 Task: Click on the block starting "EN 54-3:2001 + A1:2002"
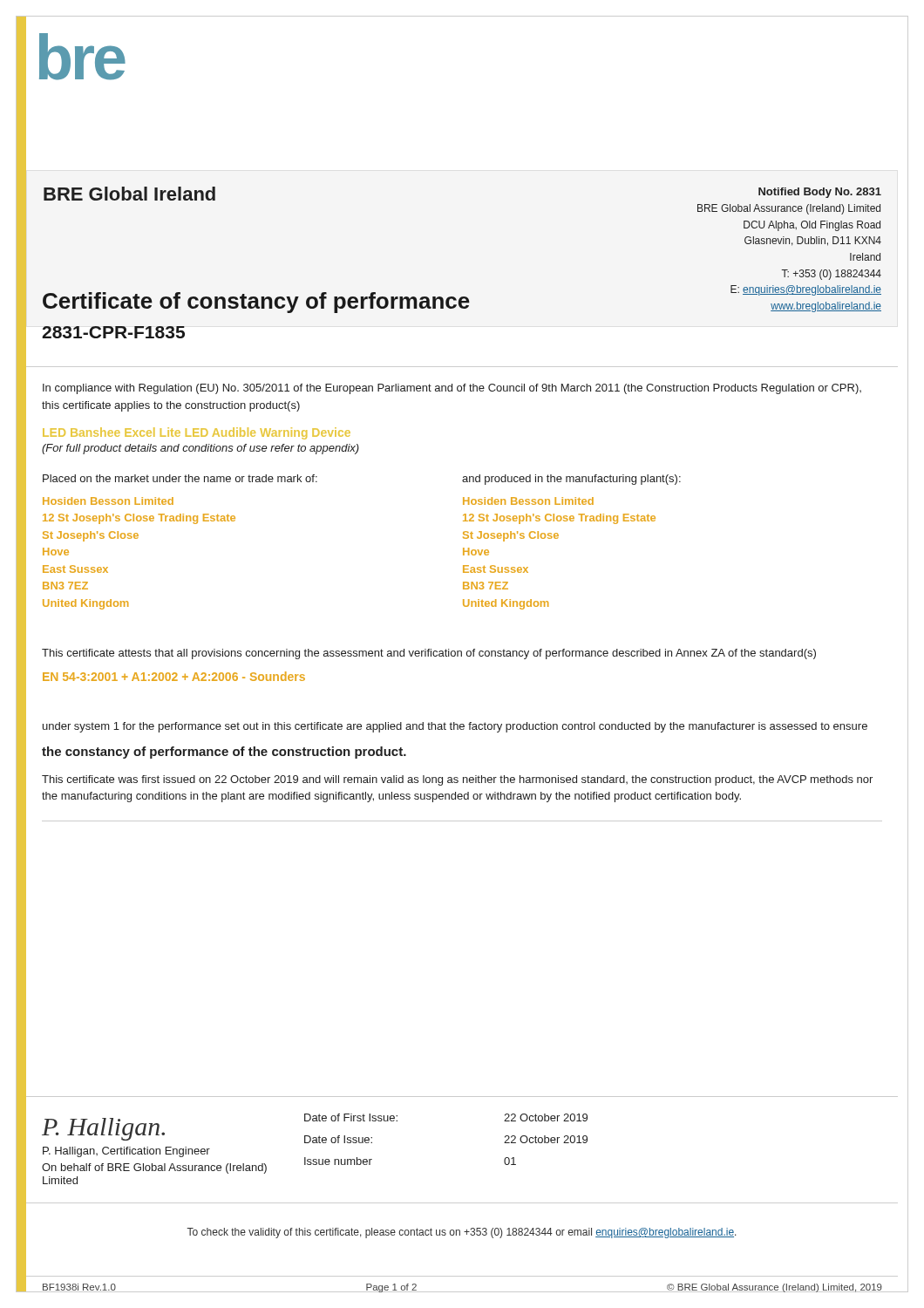(174, 677)
